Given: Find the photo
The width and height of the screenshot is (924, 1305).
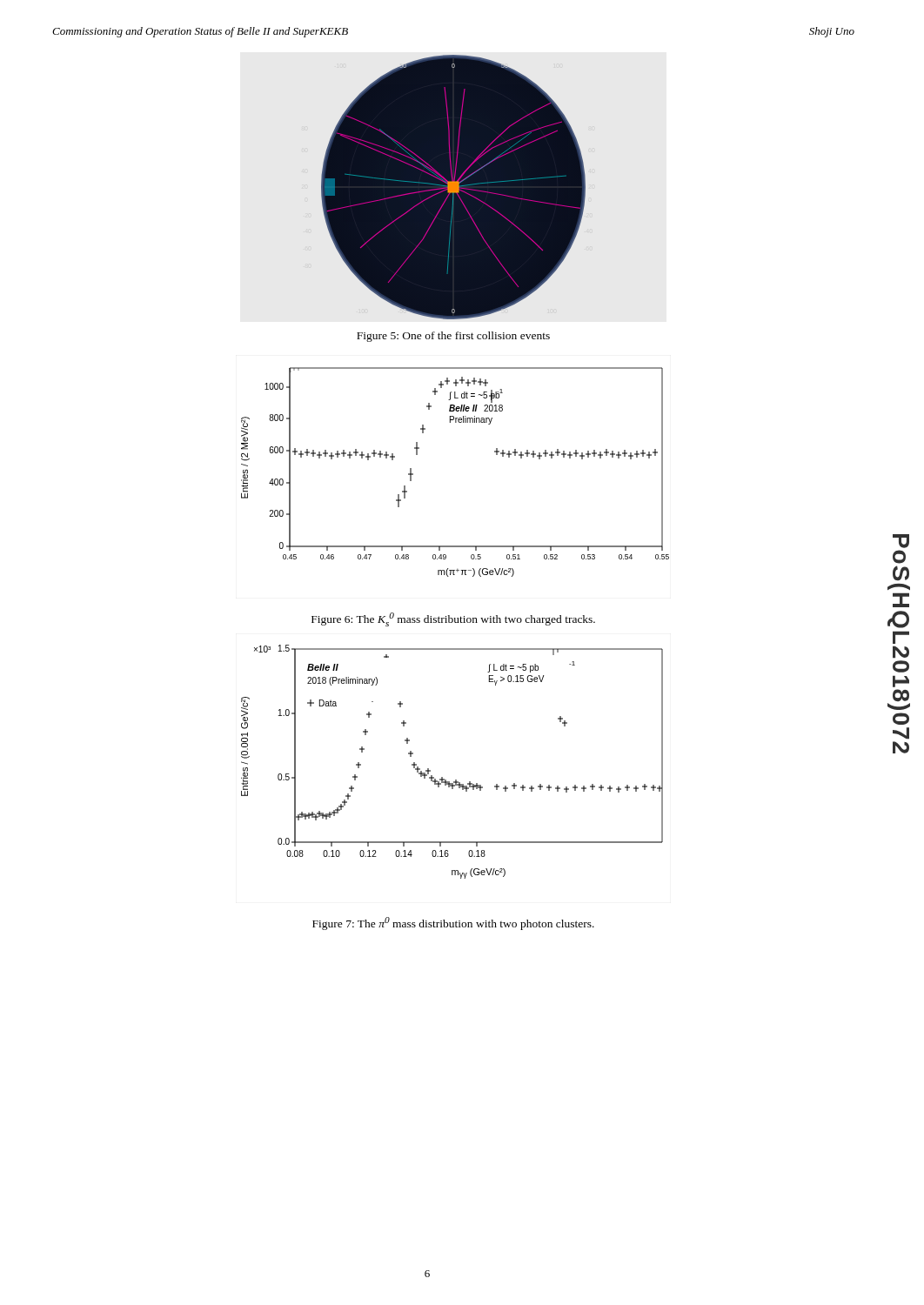Looking at the screenshot, I should coord(453,189).
